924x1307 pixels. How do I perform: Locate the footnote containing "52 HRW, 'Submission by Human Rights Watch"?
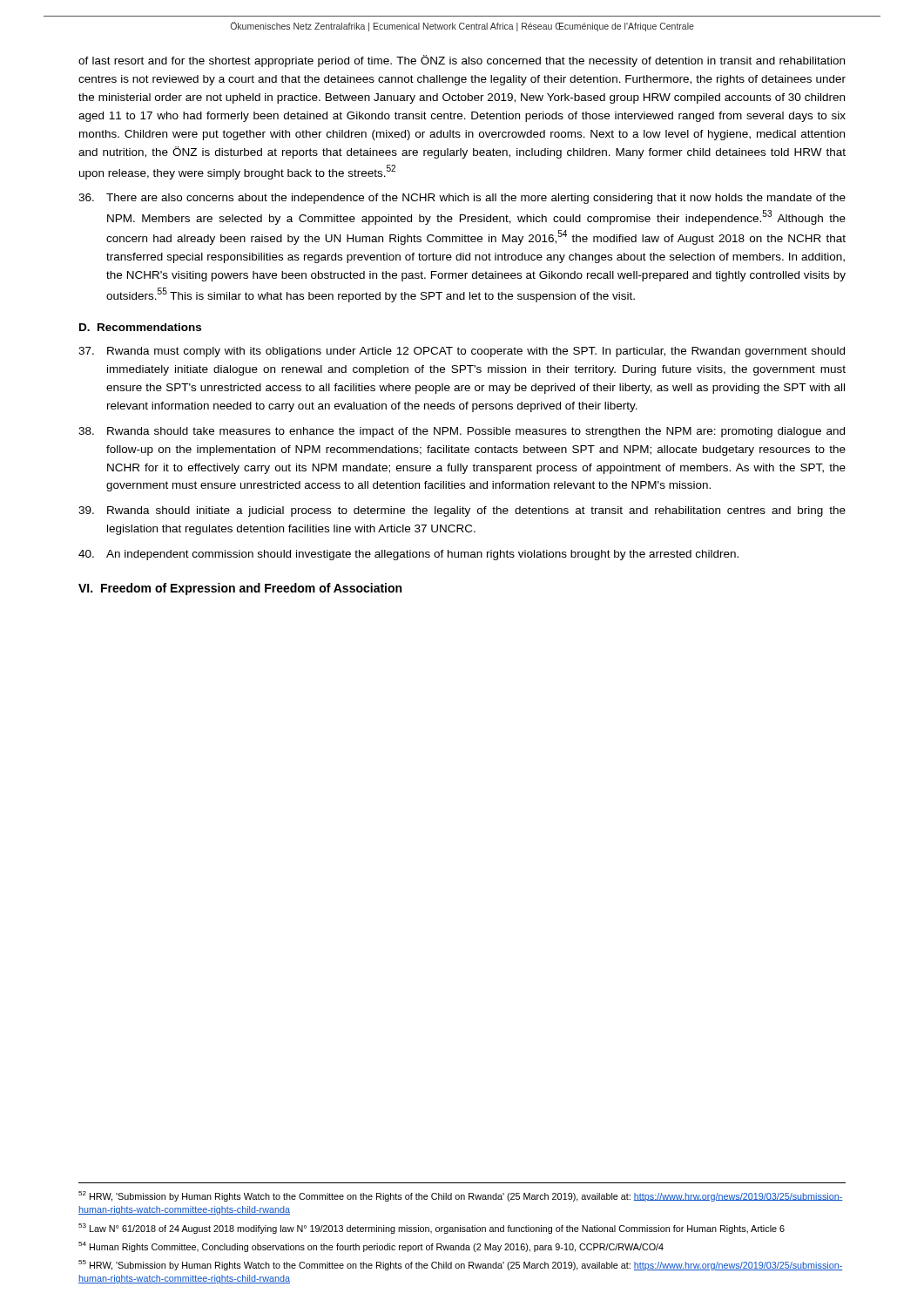coord(460,1202)
